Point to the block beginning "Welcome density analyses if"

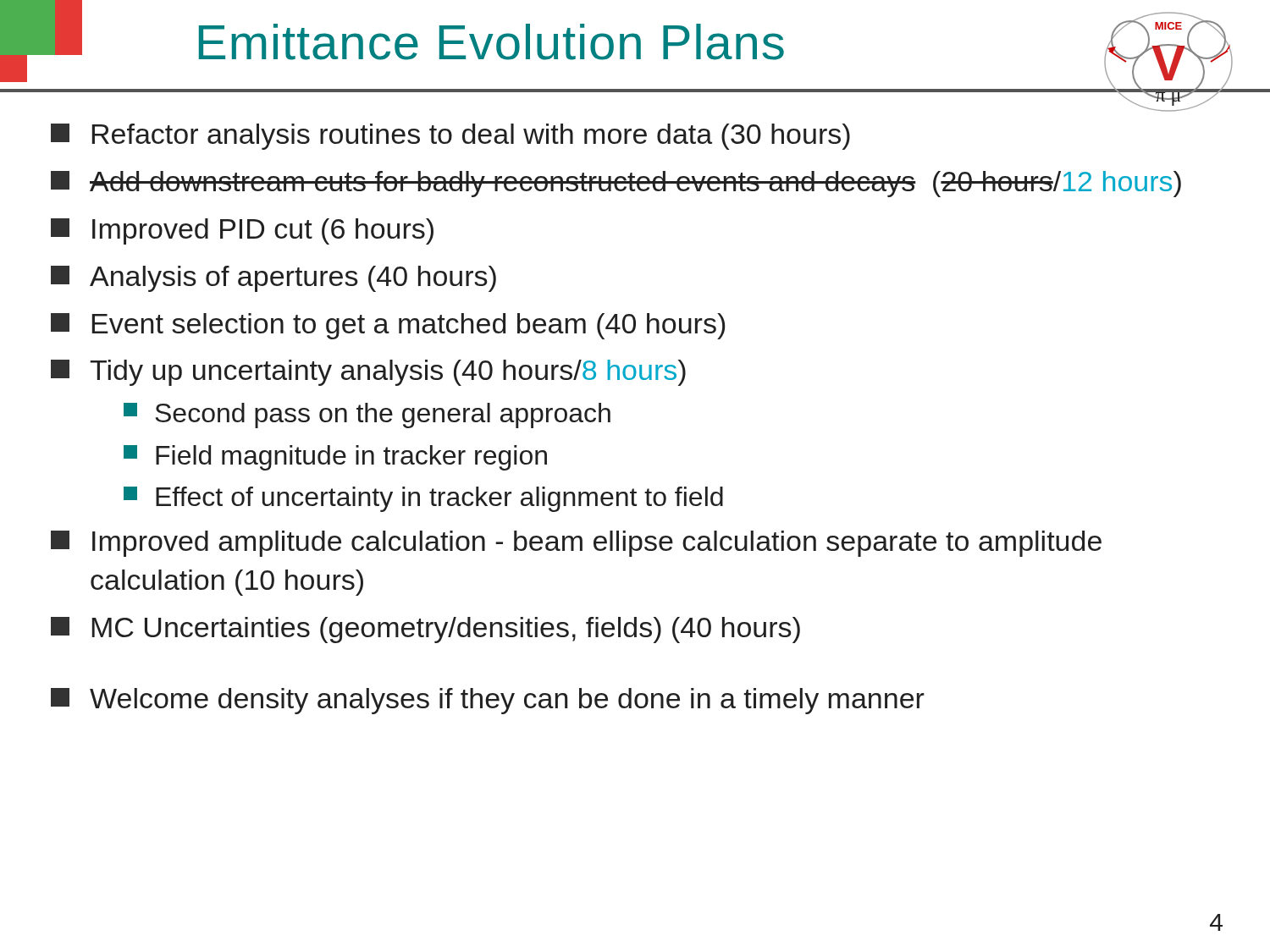coord(639,699)
